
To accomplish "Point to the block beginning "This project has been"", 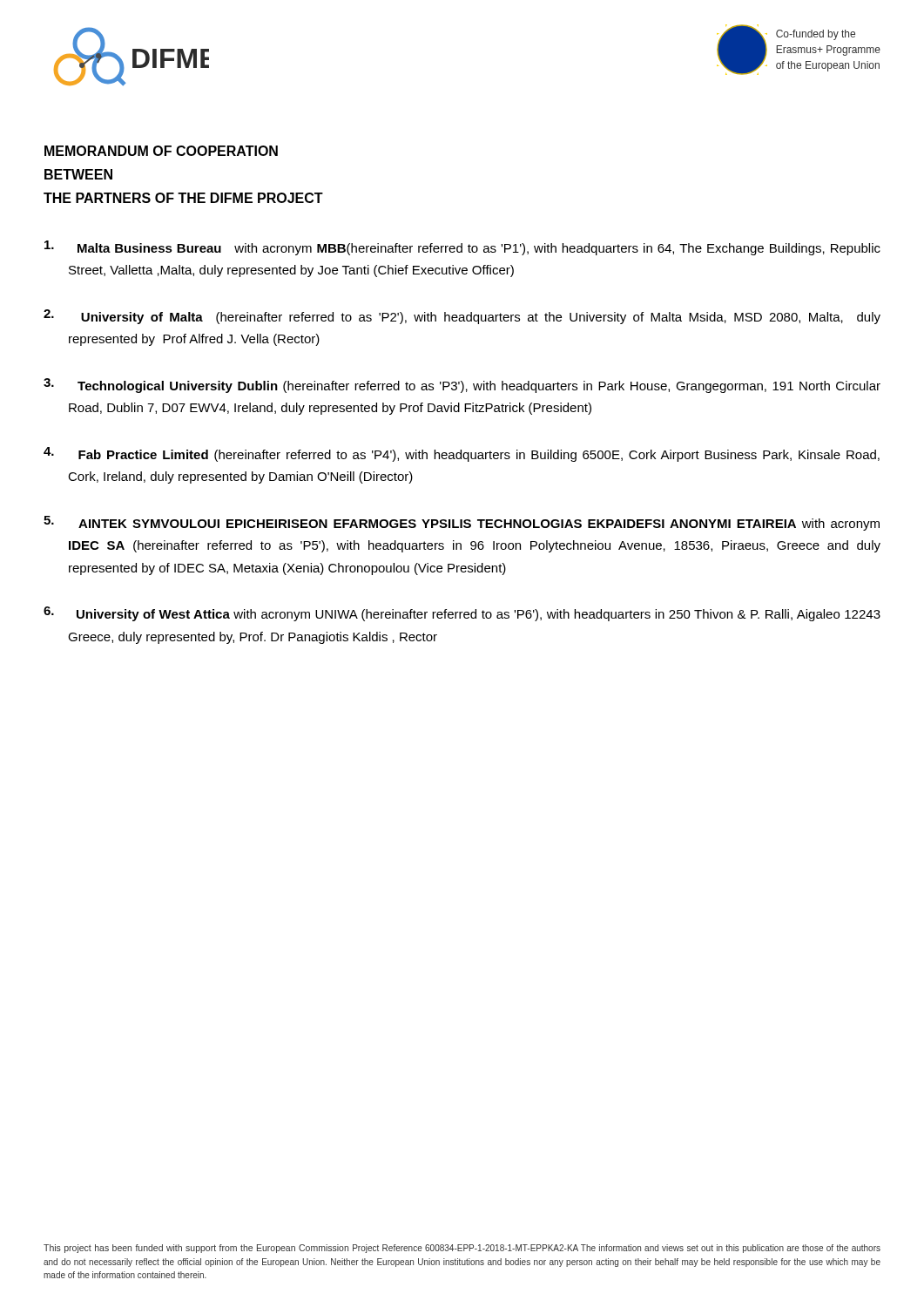I will 462,1261.
